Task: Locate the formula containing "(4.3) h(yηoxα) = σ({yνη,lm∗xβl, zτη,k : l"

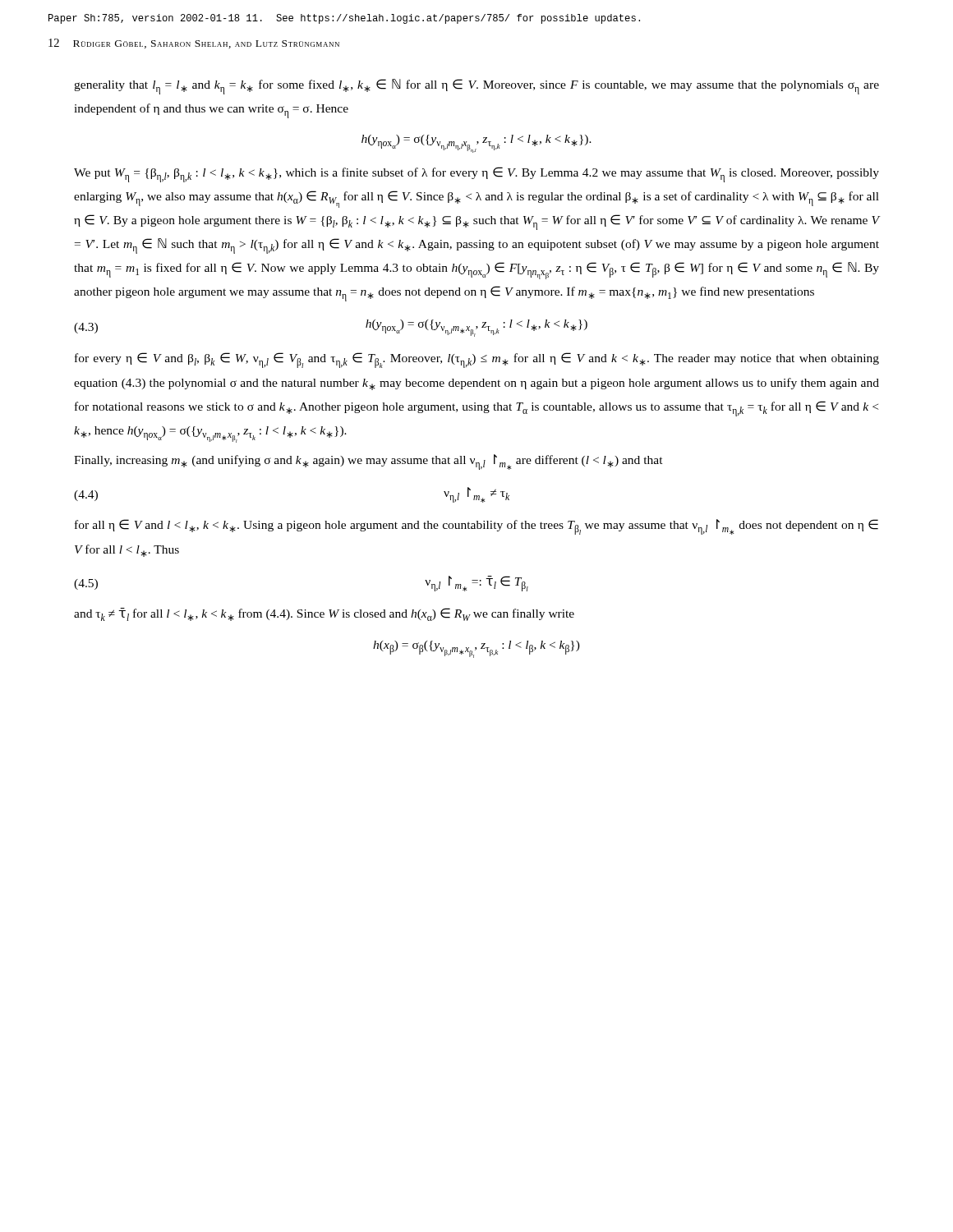Action: click(x=448, y=326)
